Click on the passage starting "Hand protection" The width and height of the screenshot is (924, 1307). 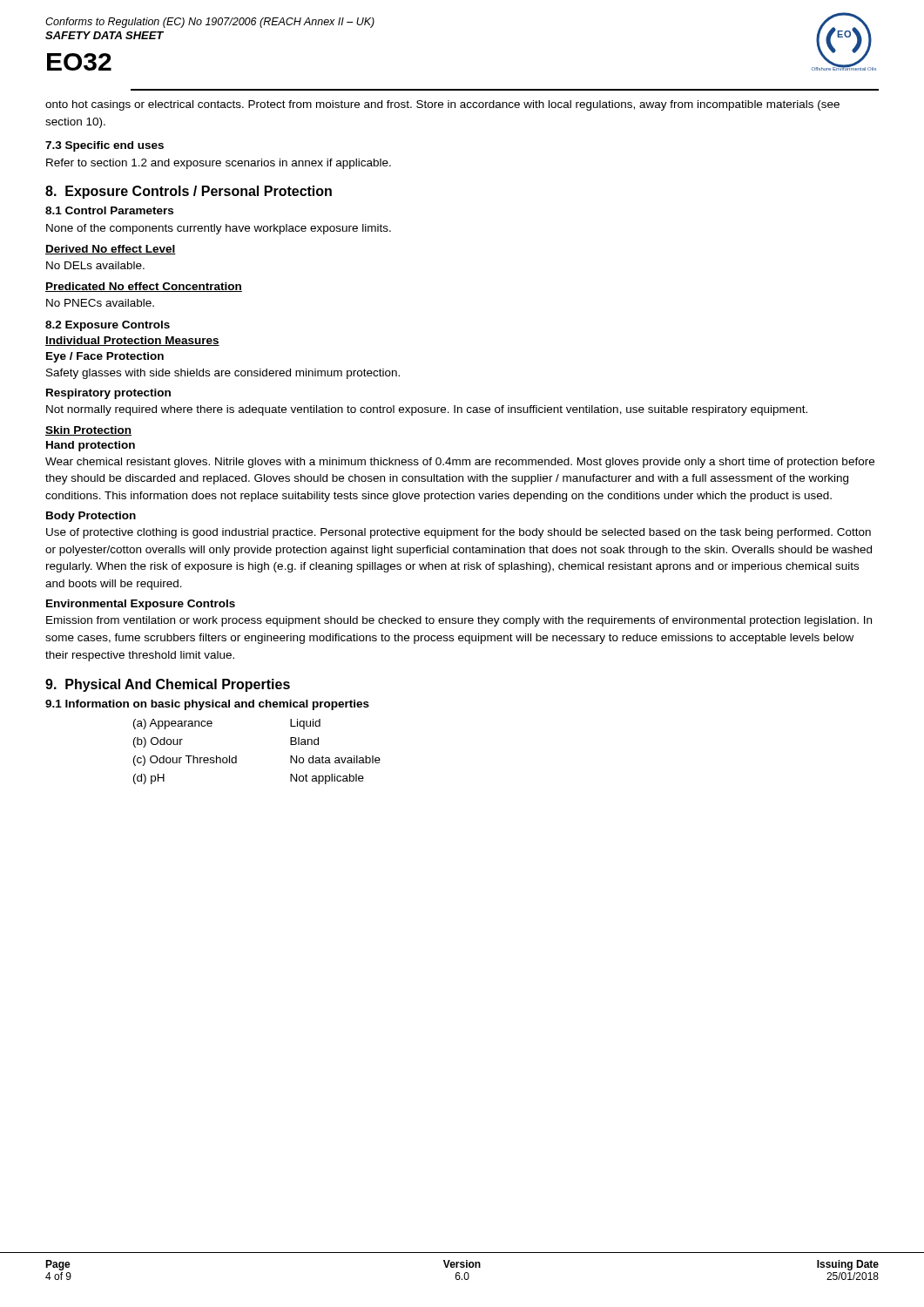click(90, 444)
